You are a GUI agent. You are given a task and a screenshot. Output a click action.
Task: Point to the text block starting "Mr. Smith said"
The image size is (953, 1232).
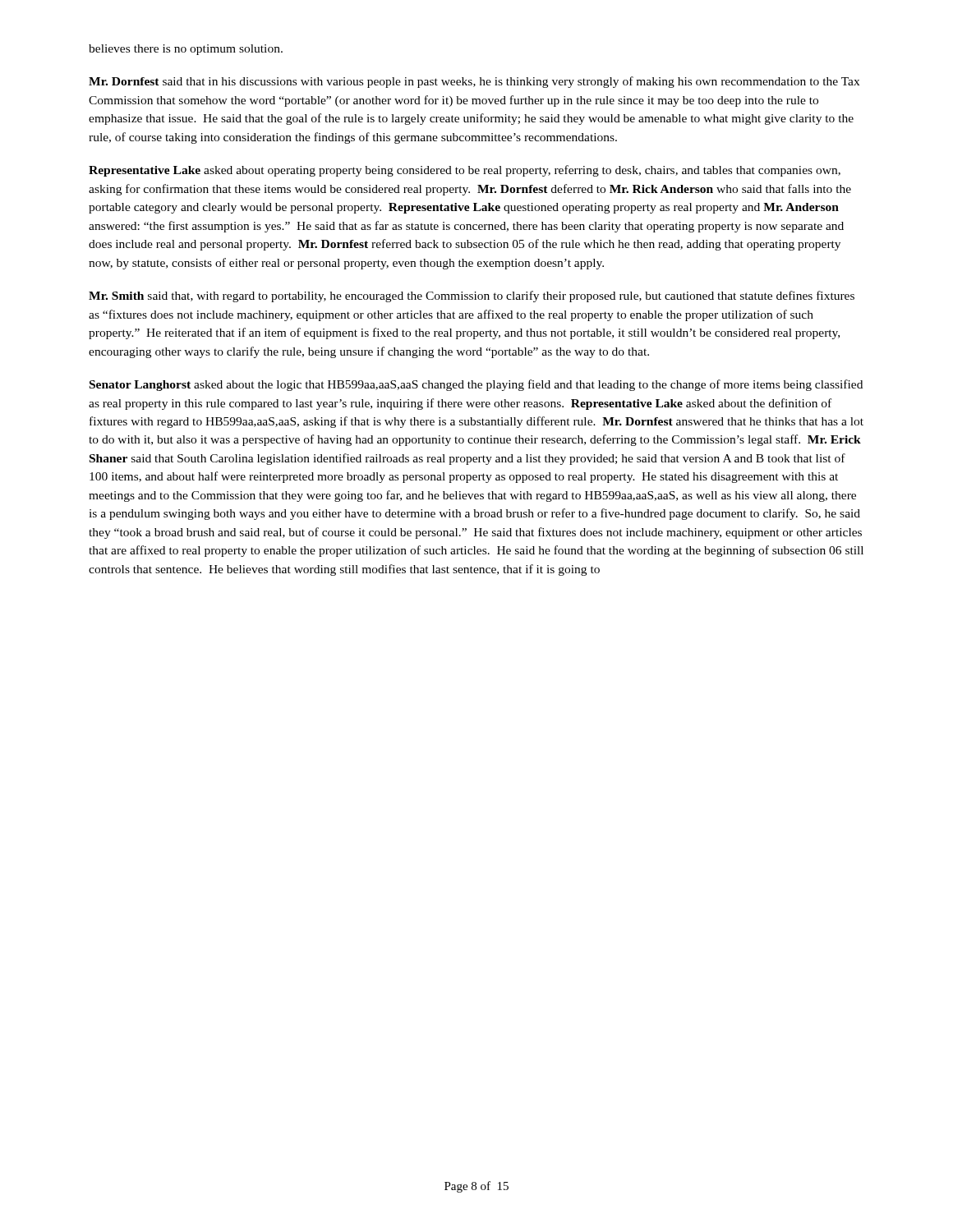pos(472,323)
